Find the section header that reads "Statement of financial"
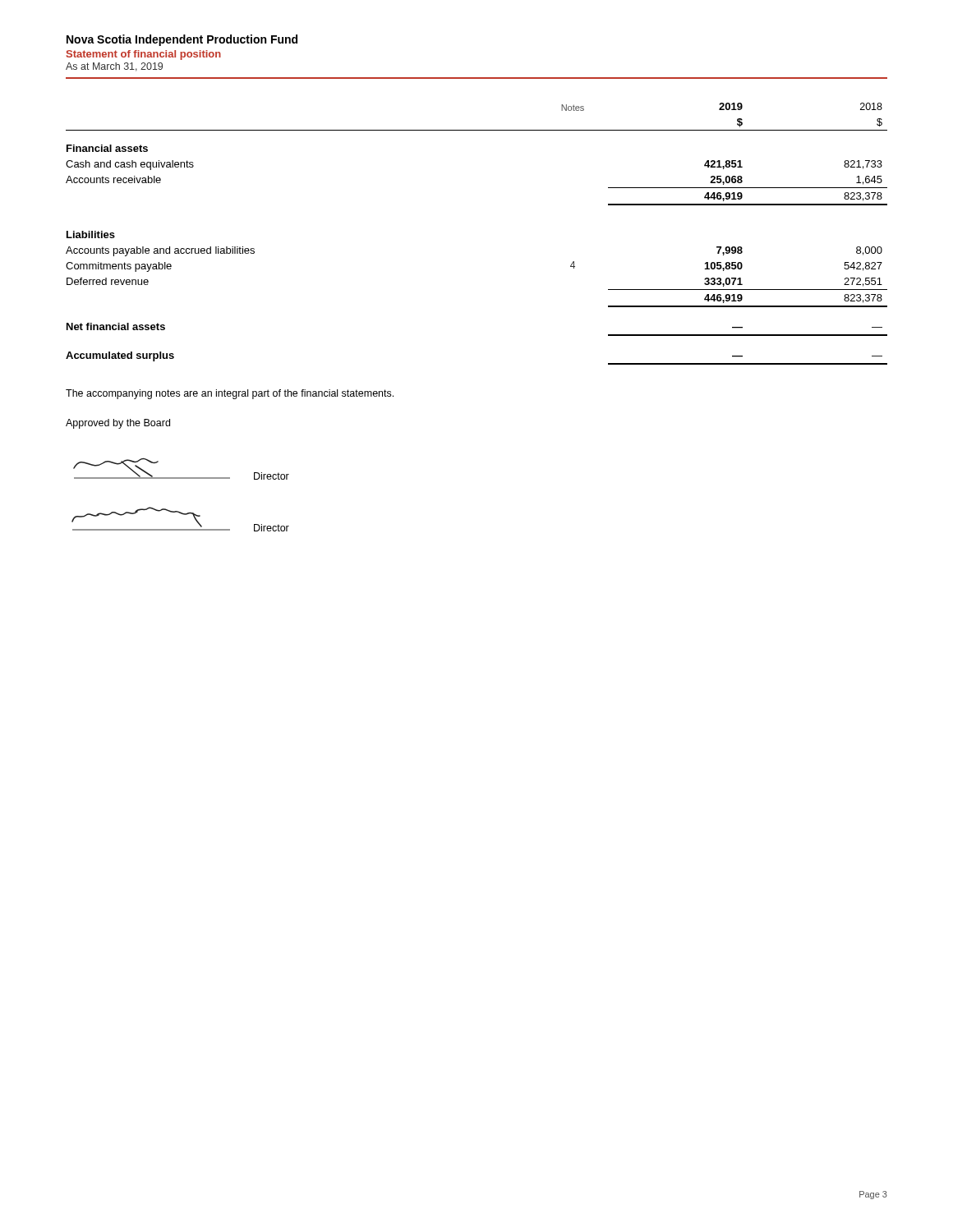This screenshot has height=1232, width=953. pos(143,54)
